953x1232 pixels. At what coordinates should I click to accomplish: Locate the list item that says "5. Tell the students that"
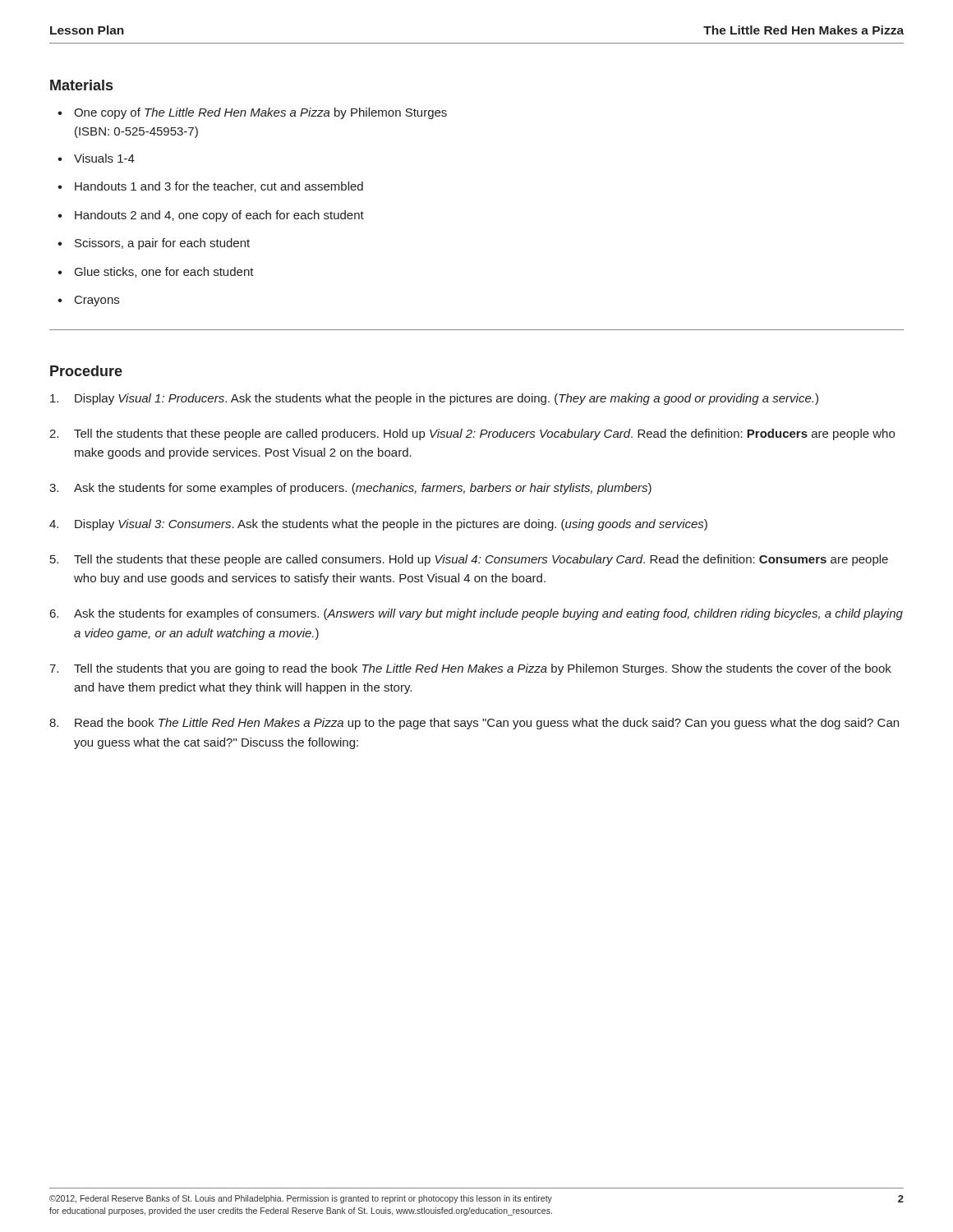[476, 568]
